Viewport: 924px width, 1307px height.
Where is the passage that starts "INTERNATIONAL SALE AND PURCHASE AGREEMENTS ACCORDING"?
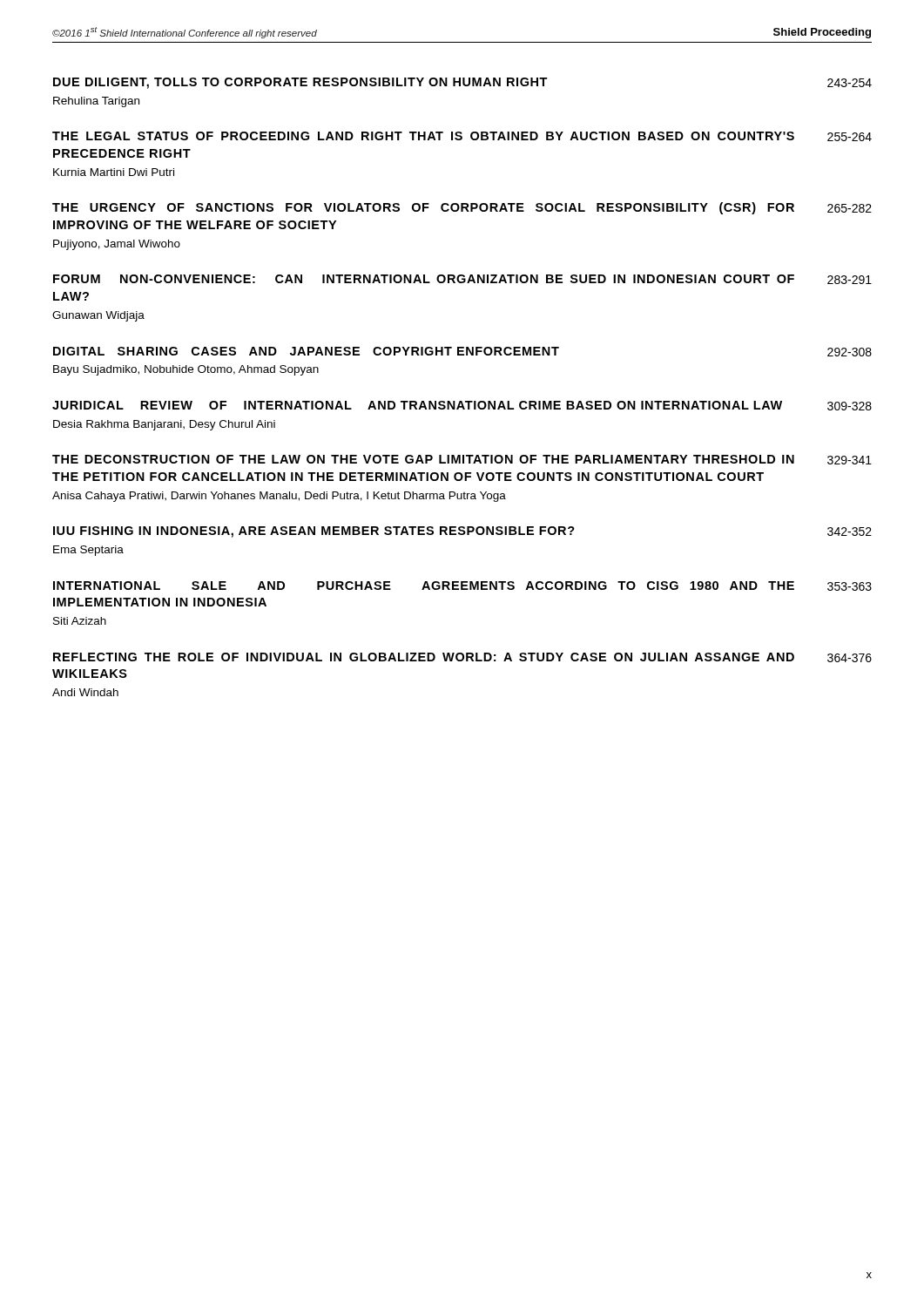tap(462, 586)
